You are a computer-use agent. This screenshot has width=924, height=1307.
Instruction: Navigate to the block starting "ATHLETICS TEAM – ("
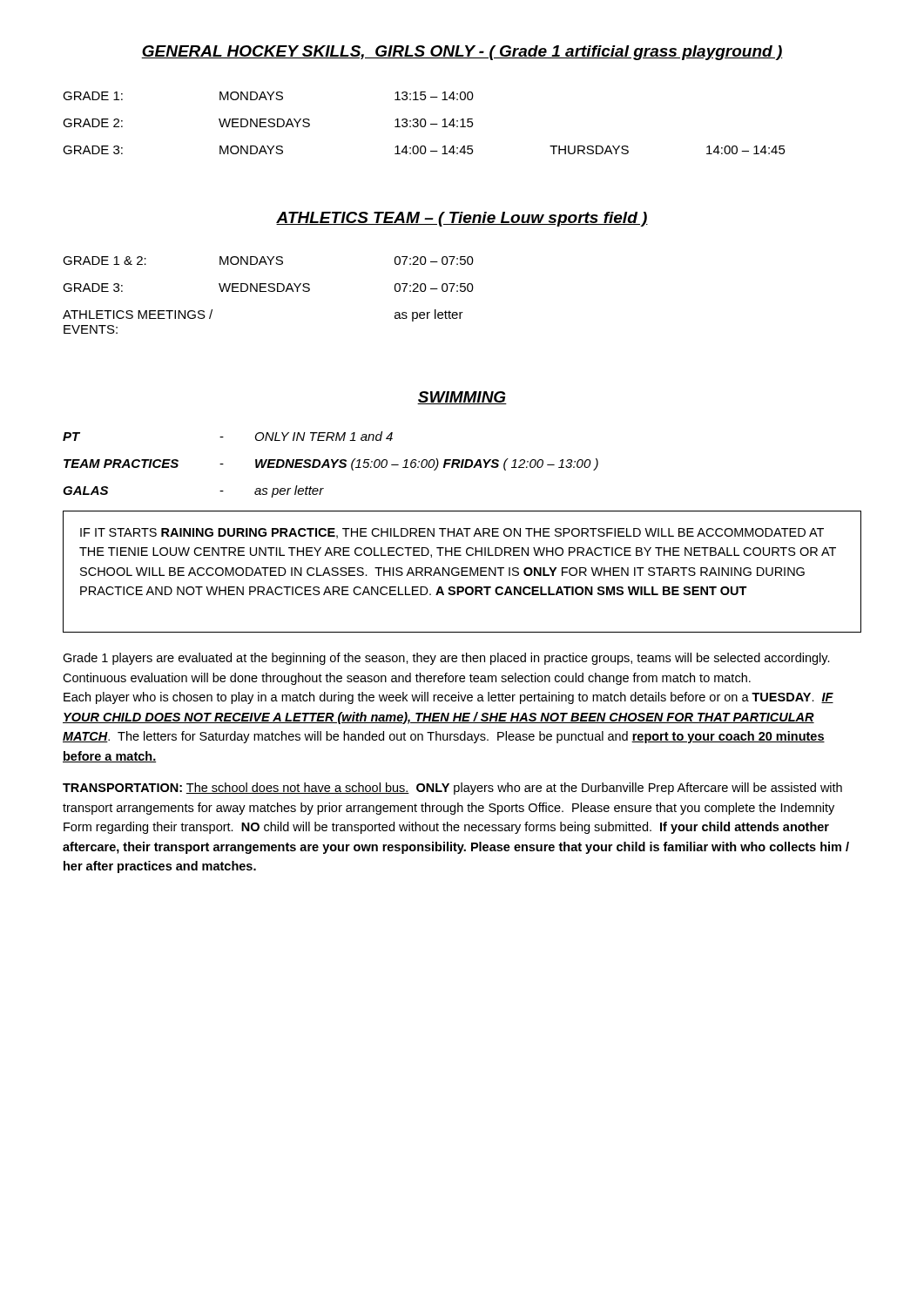[462, 217]
